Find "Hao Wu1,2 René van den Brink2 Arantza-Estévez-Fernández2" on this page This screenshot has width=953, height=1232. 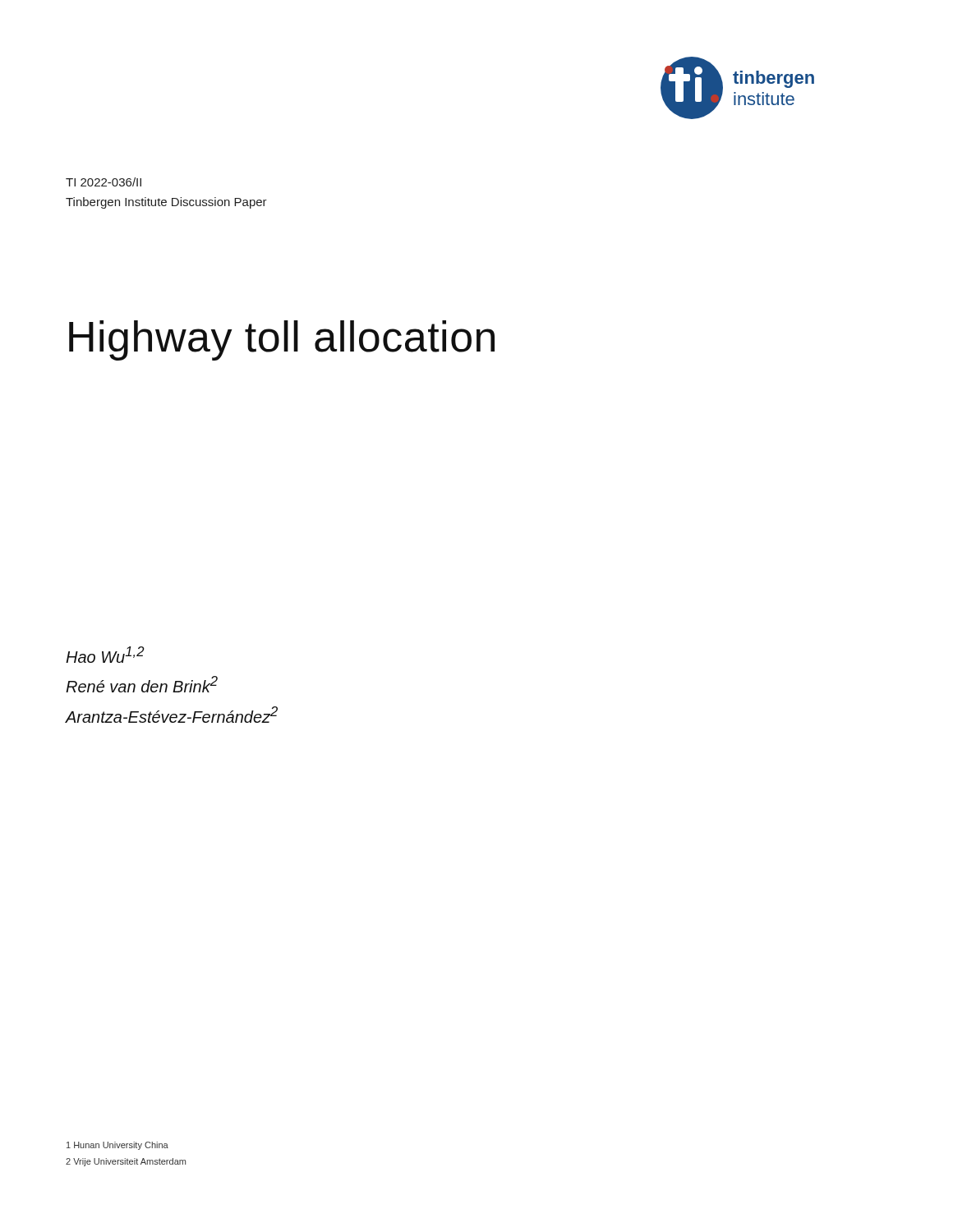[172, 685]
